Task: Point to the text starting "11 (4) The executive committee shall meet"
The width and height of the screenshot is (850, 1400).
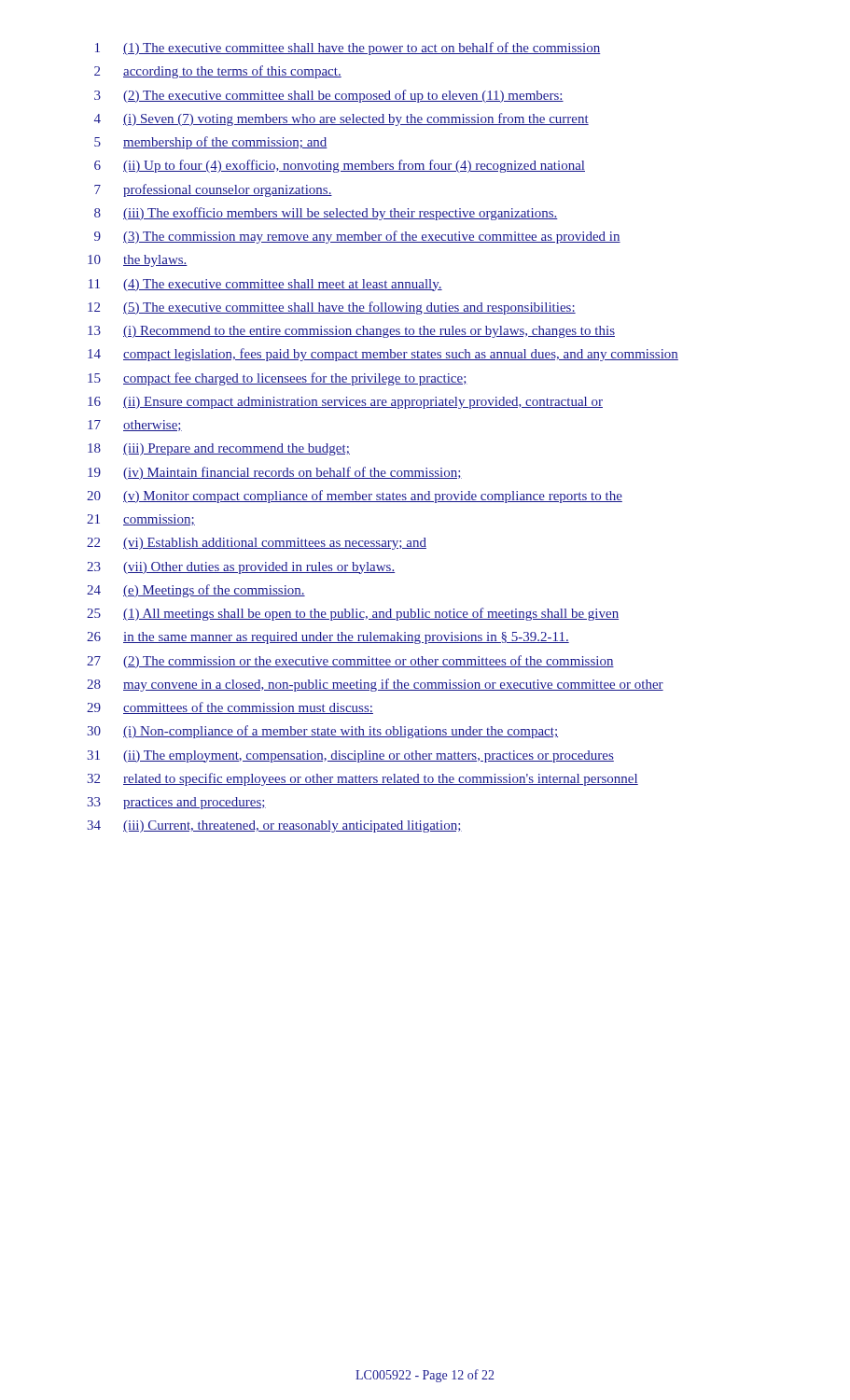Action: tap(425, 284)
